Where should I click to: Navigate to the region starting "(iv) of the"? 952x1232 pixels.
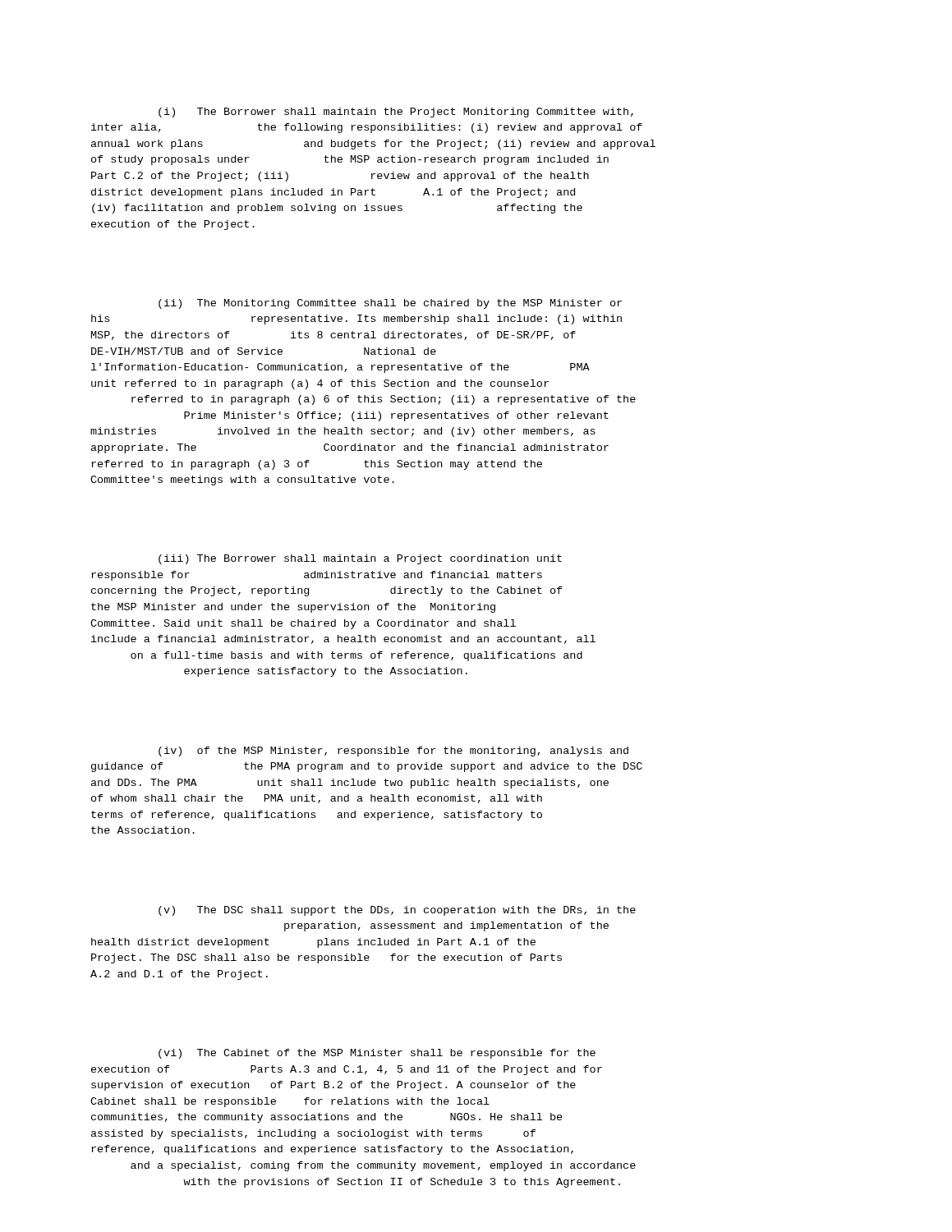(367, 791)
